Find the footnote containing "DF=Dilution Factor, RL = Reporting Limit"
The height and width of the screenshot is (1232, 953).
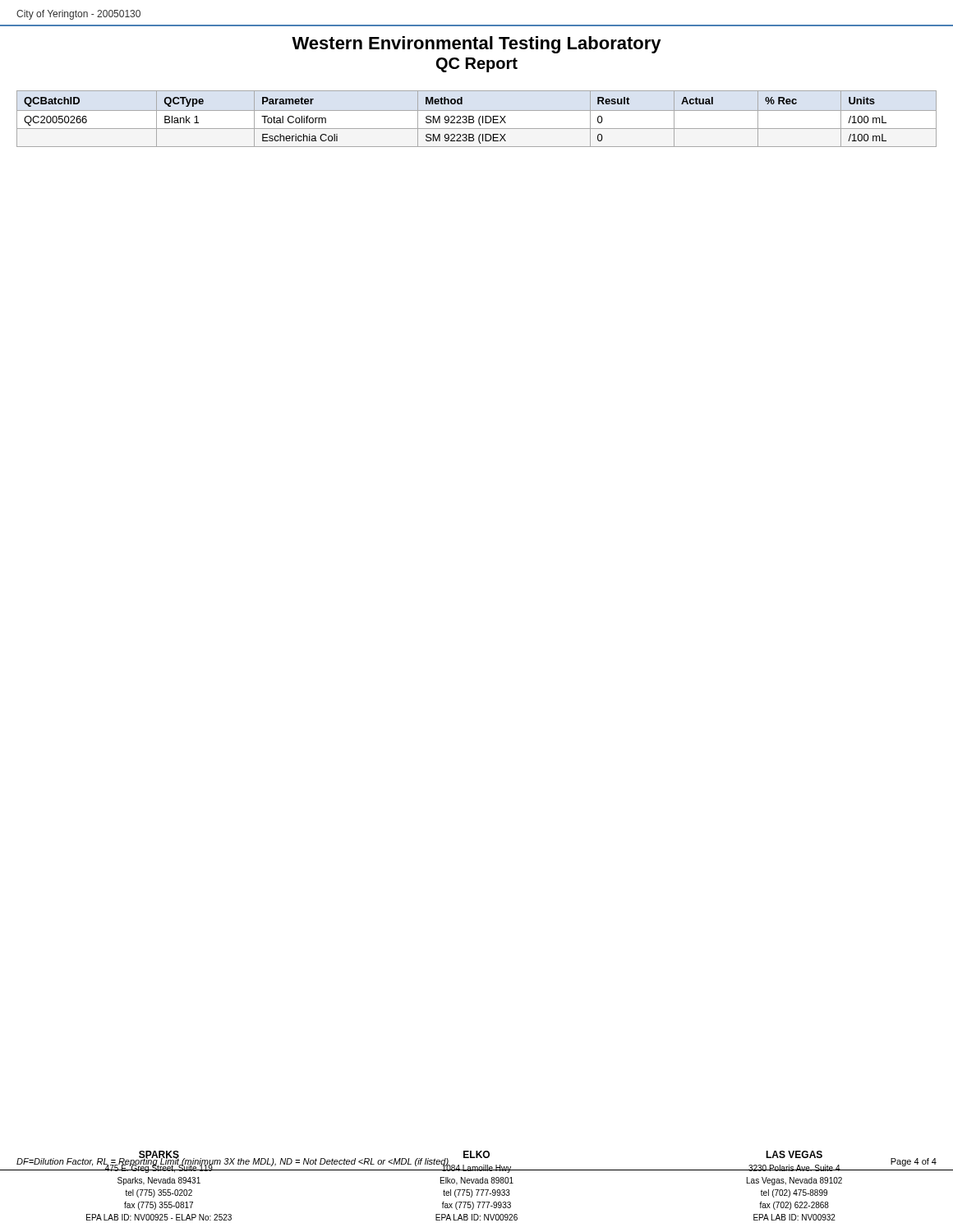pos(232,1161)
